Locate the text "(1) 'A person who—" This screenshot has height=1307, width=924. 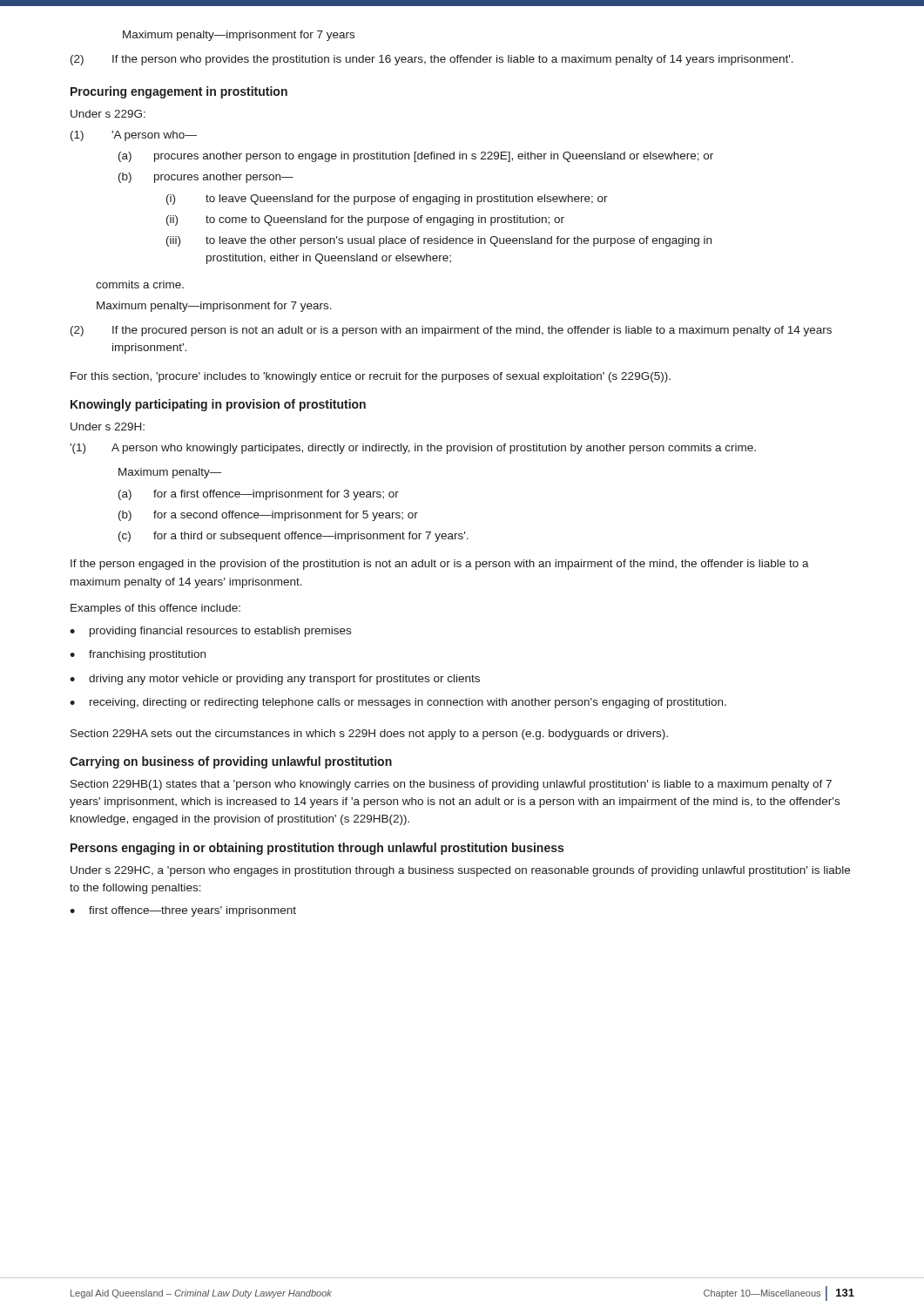pyautogui.click(x=133, y=135)
